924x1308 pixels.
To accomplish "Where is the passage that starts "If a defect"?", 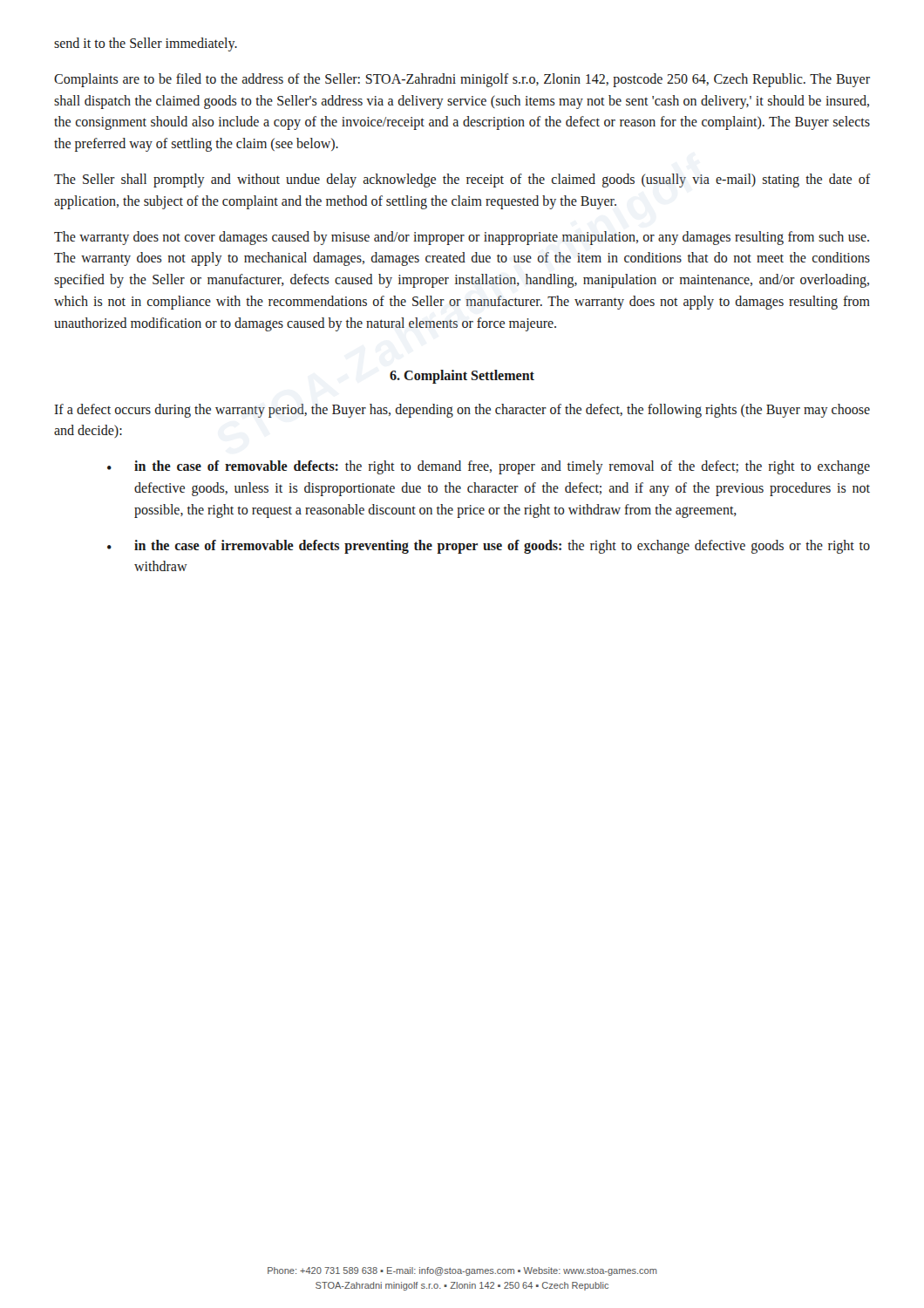I will [462, 420].
